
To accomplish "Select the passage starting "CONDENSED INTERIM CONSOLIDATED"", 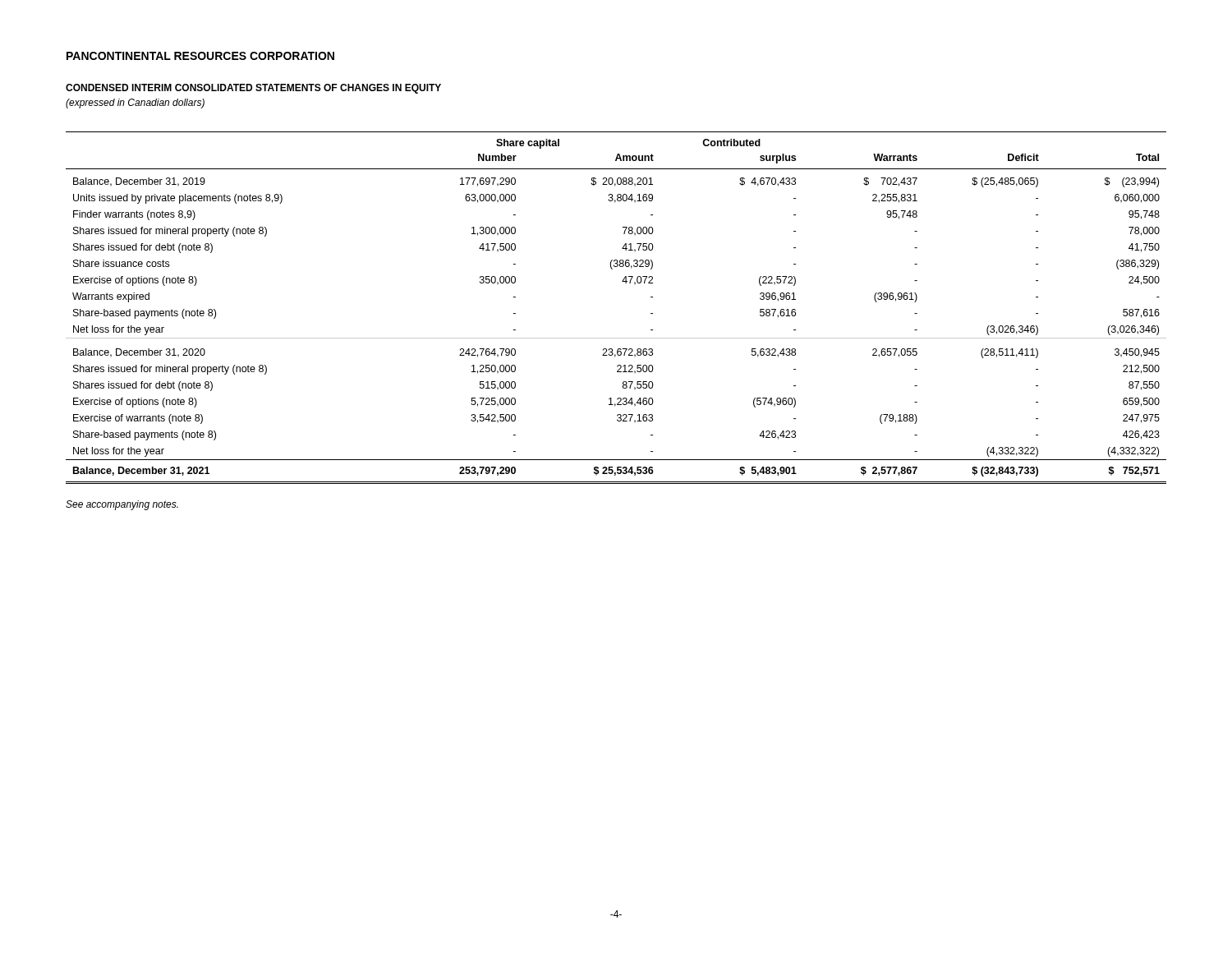I will 253,88.
